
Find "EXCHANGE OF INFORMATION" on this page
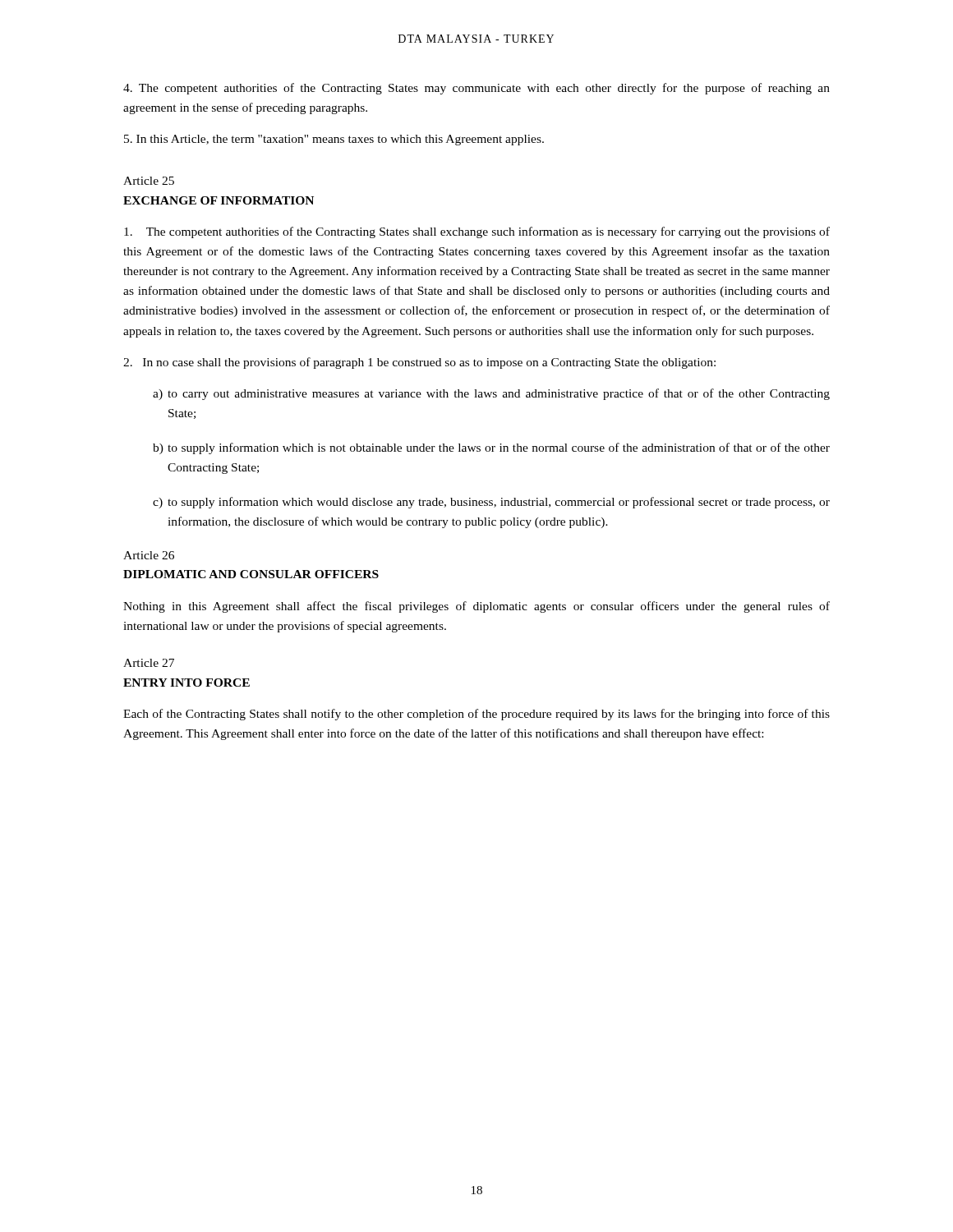pyautogui.click(x=219, y=200)
